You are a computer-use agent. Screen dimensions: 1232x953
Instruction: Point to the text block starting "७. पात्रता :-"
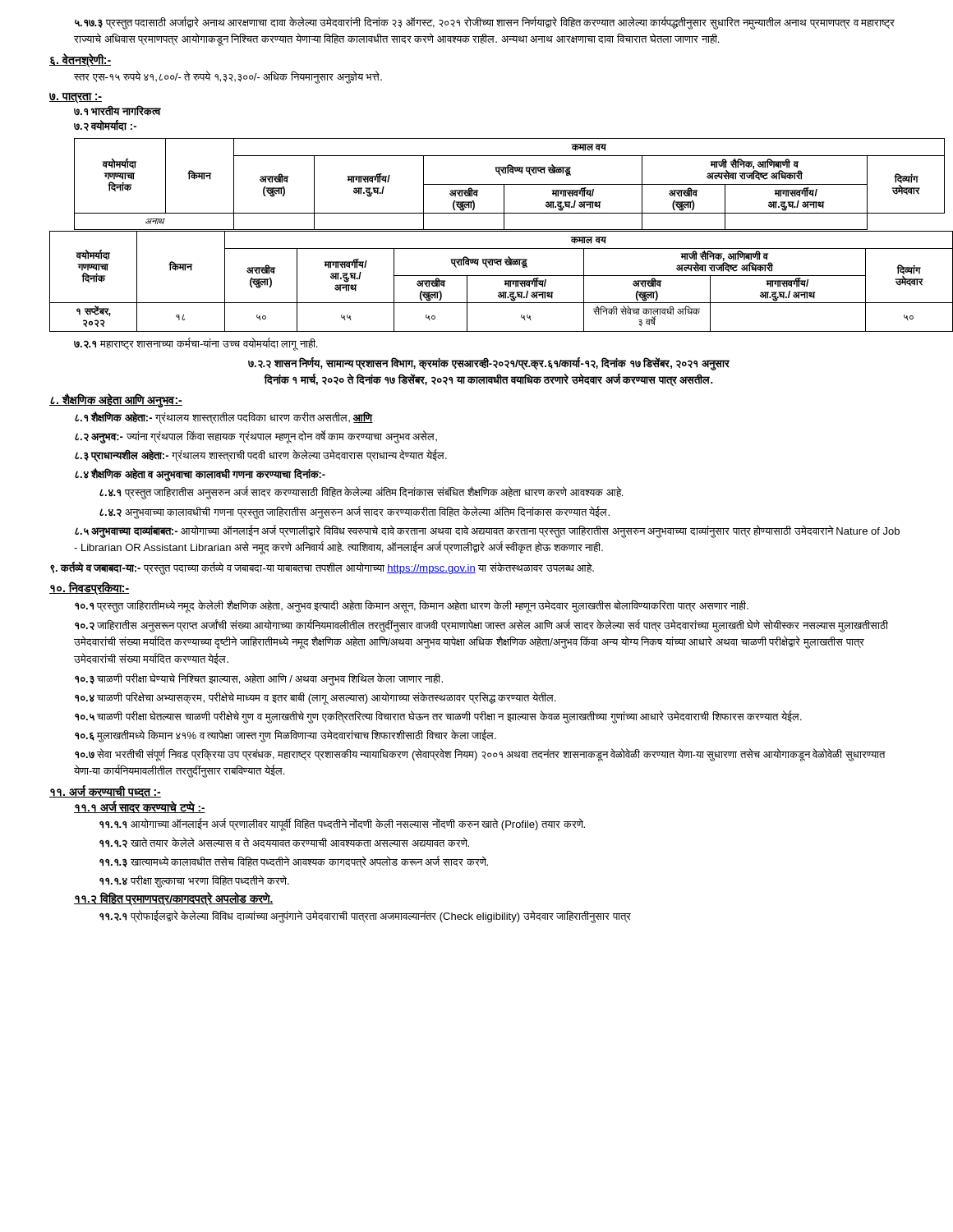click(x=76, y=96)
